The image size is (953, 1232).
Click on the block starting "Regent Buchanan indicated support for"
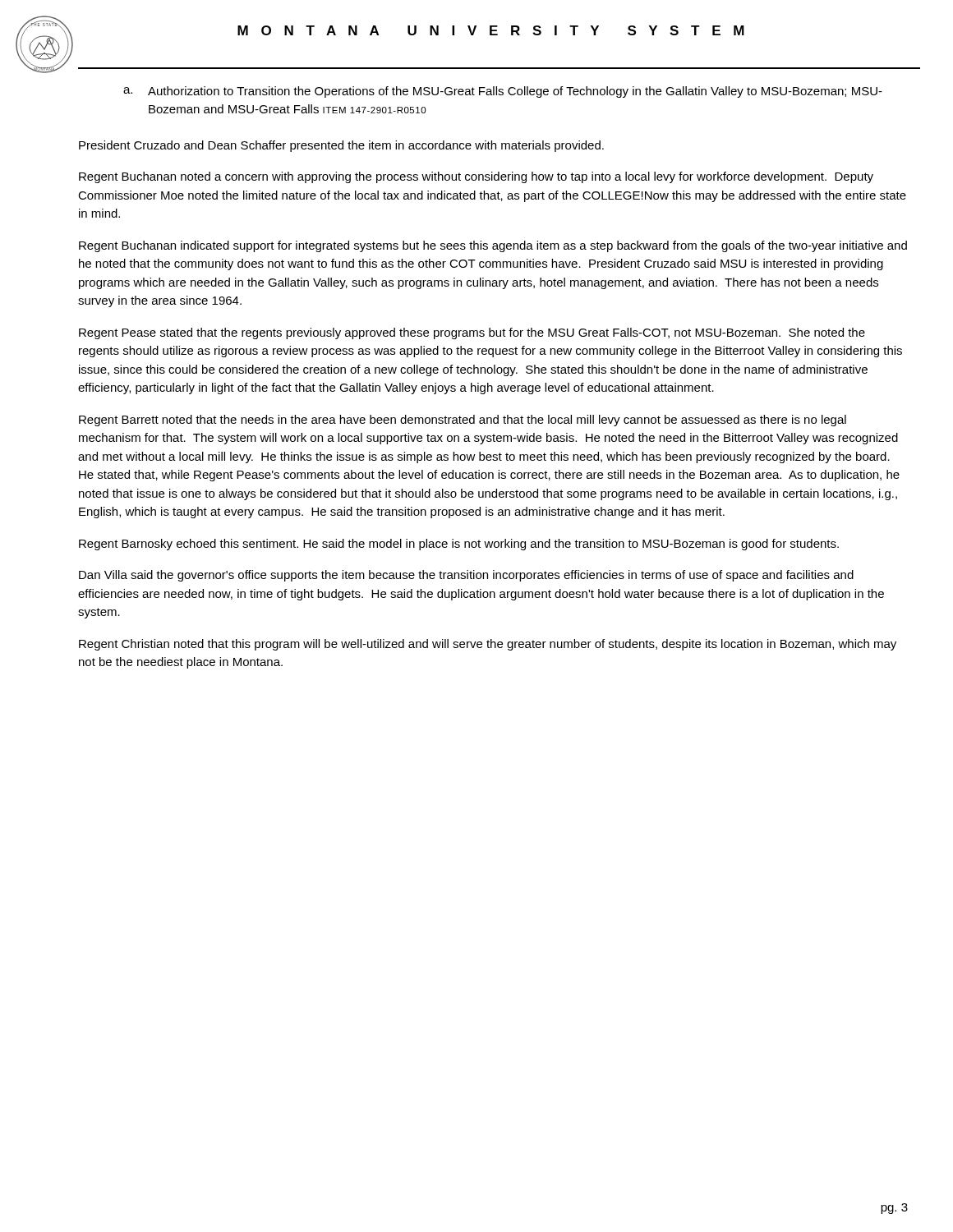[x=493, y=272]
